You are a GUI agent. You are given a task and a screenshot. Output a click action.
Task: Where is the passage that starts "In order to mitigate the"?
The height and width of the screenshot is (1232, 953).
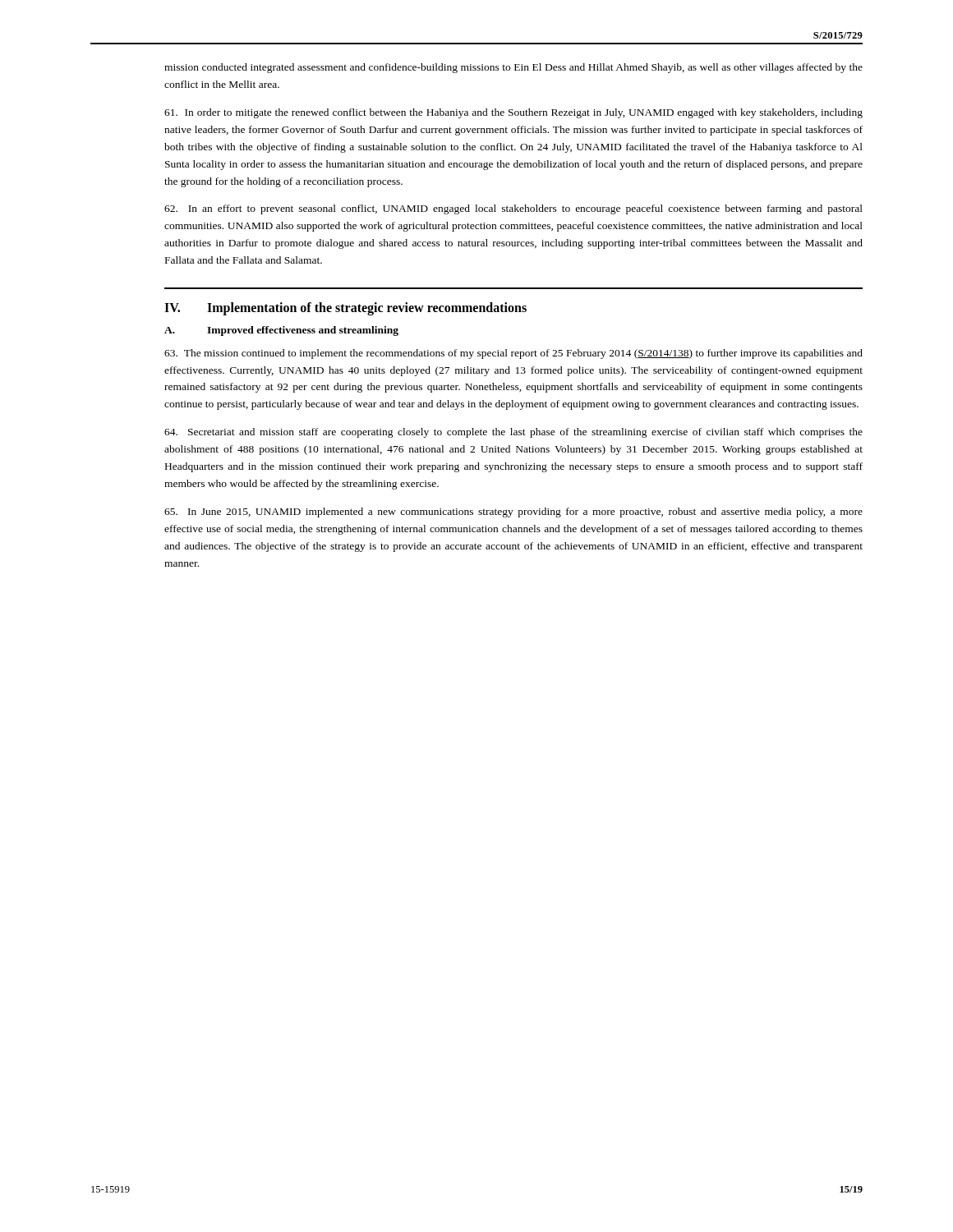513,146
